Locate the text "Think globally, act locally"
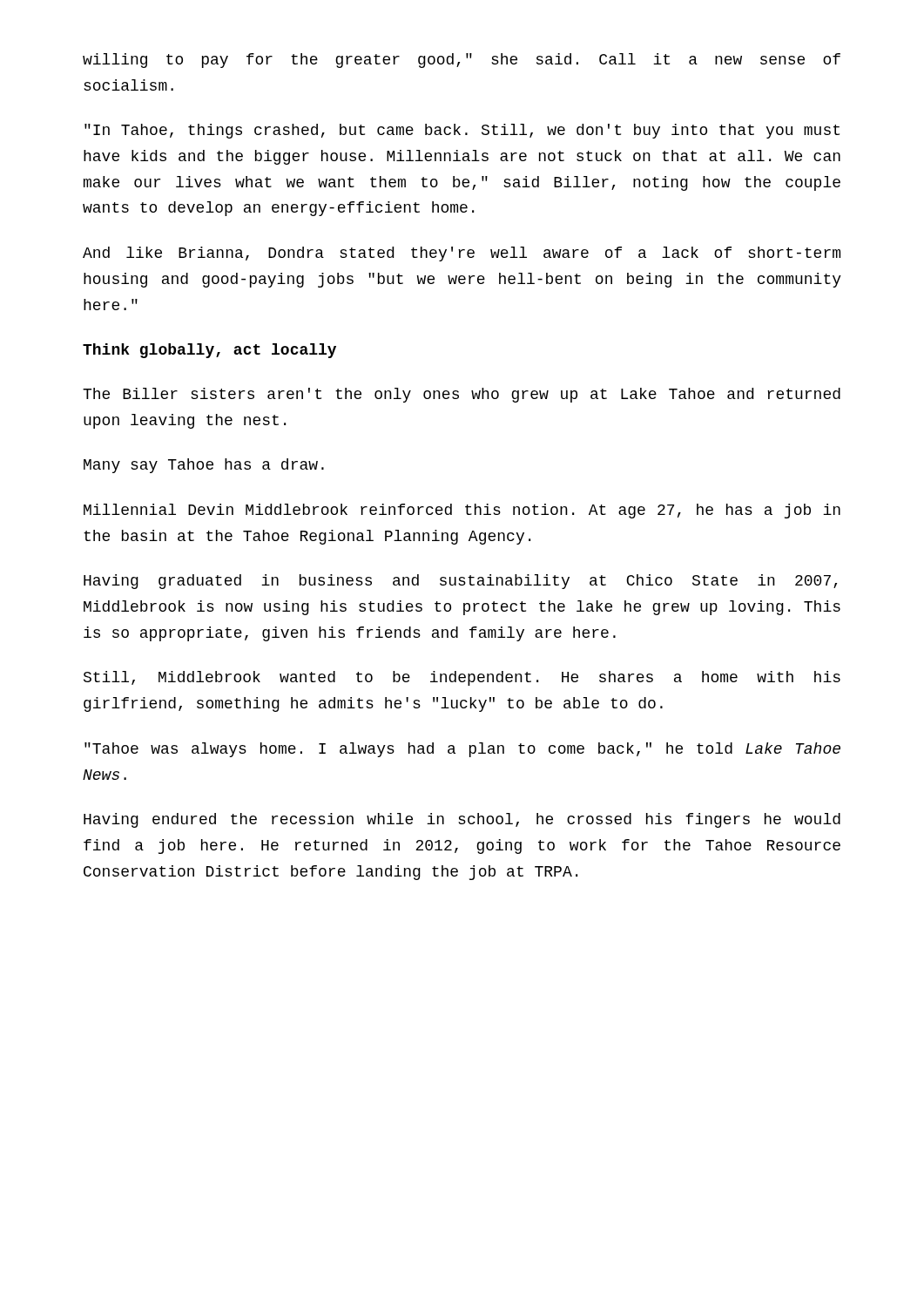Screen dimensions: 1307x924 click(210, 350)
